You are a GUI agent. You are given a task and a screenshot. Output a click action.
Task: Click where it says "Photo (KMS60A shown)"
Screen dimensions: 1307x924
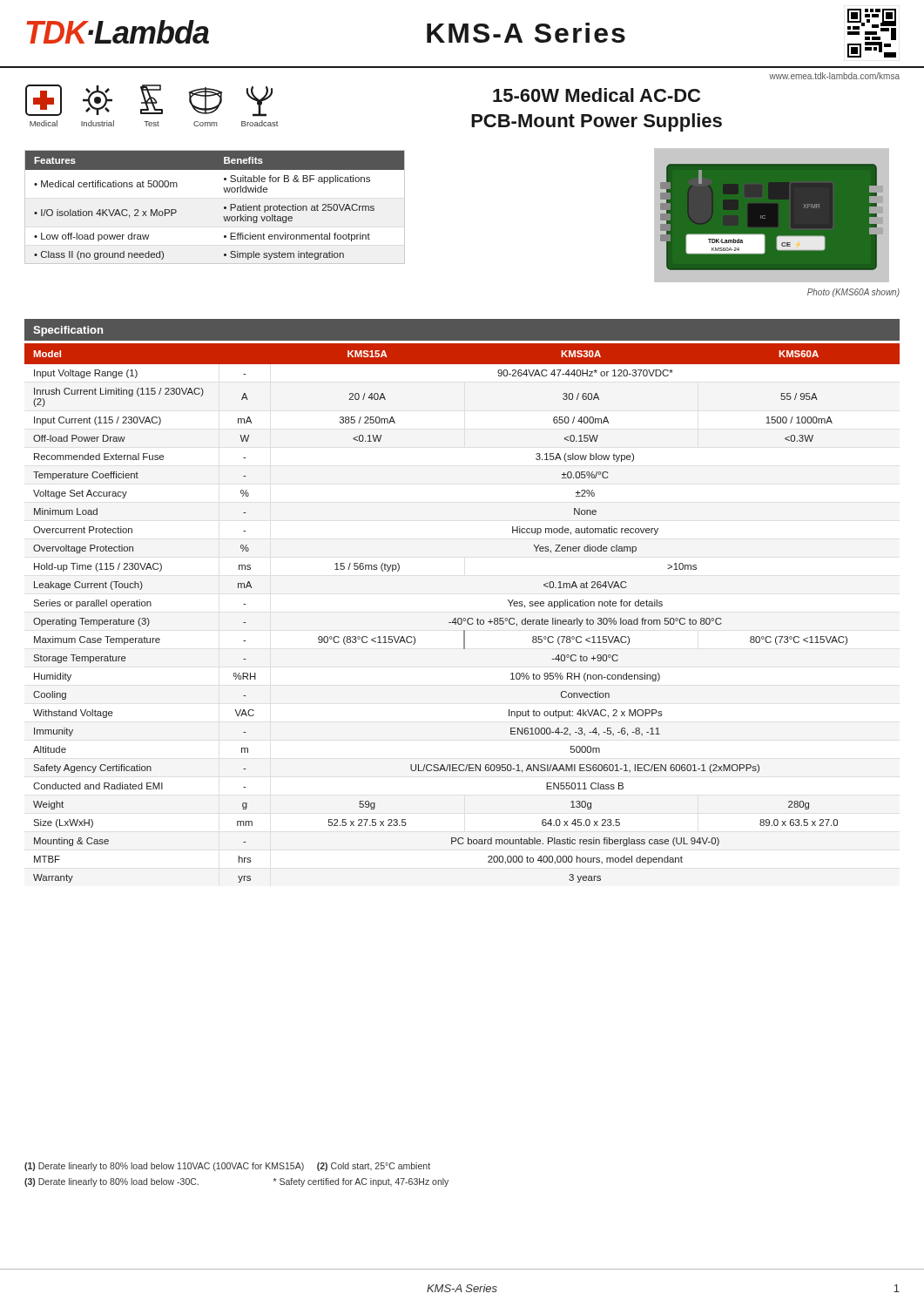[x=853, y=292]
